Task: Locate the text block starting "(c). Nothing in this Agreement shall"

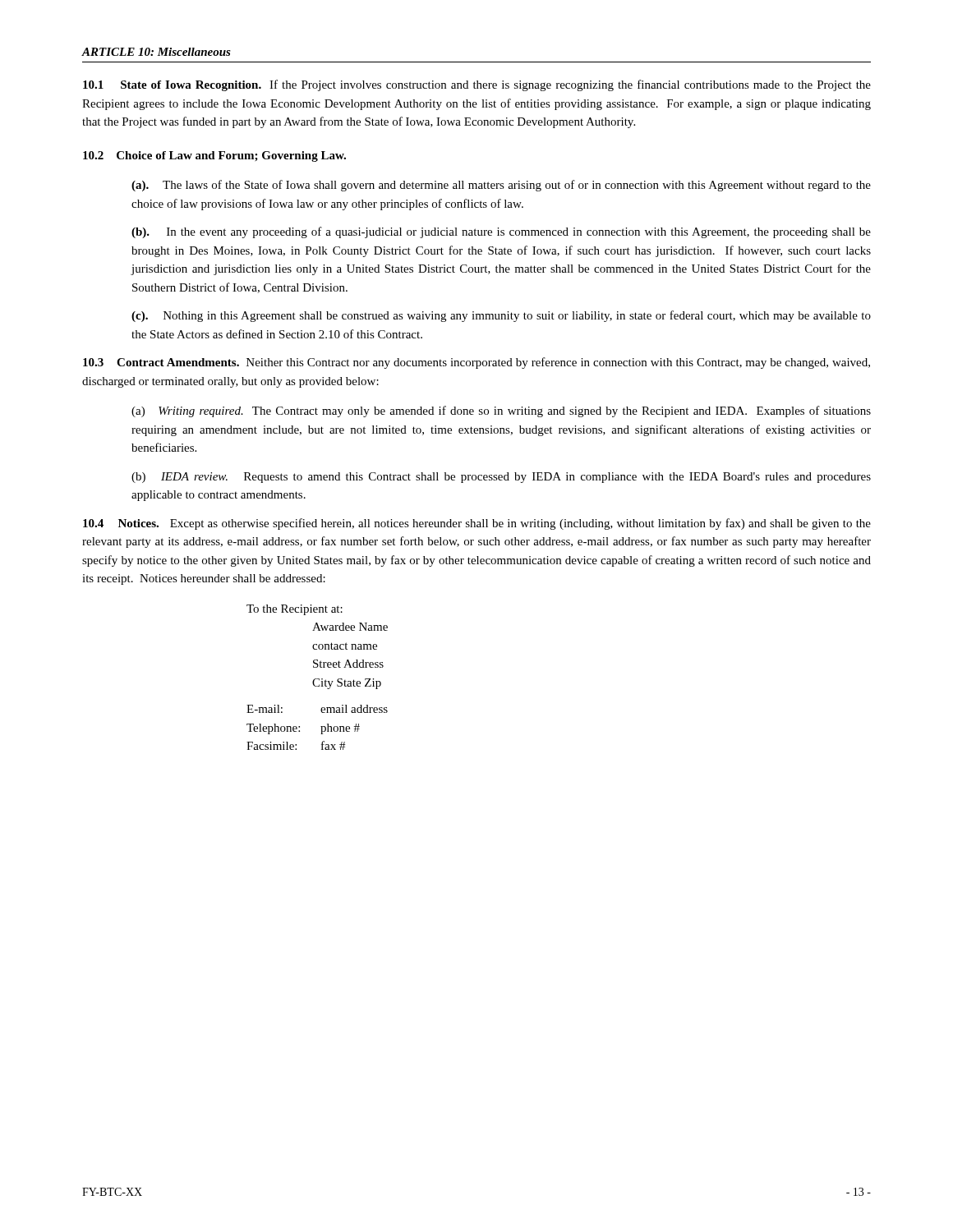Action: coord(501,325)
